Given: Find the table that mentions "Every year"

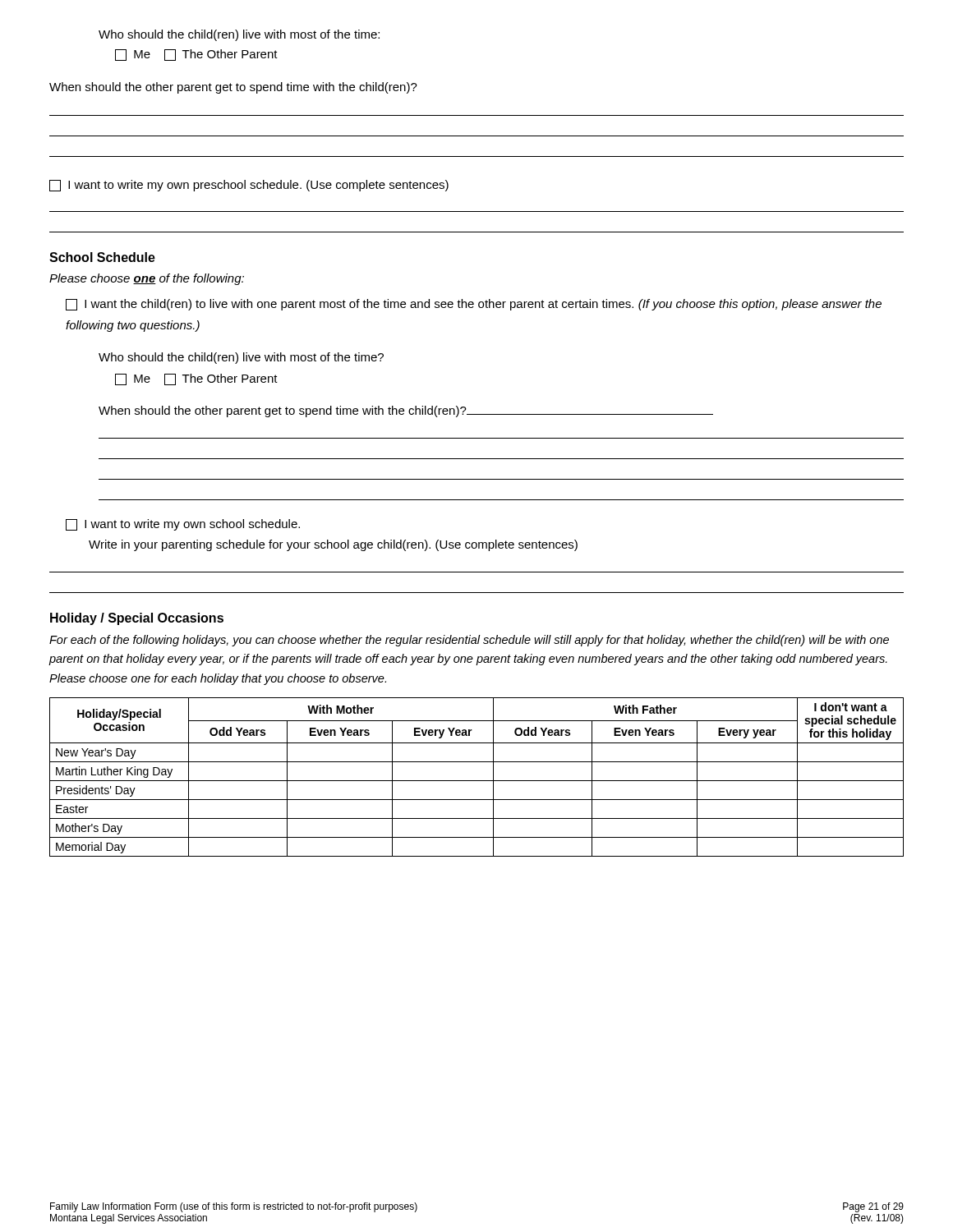Looking at the screenshot, I should [476, 777].
